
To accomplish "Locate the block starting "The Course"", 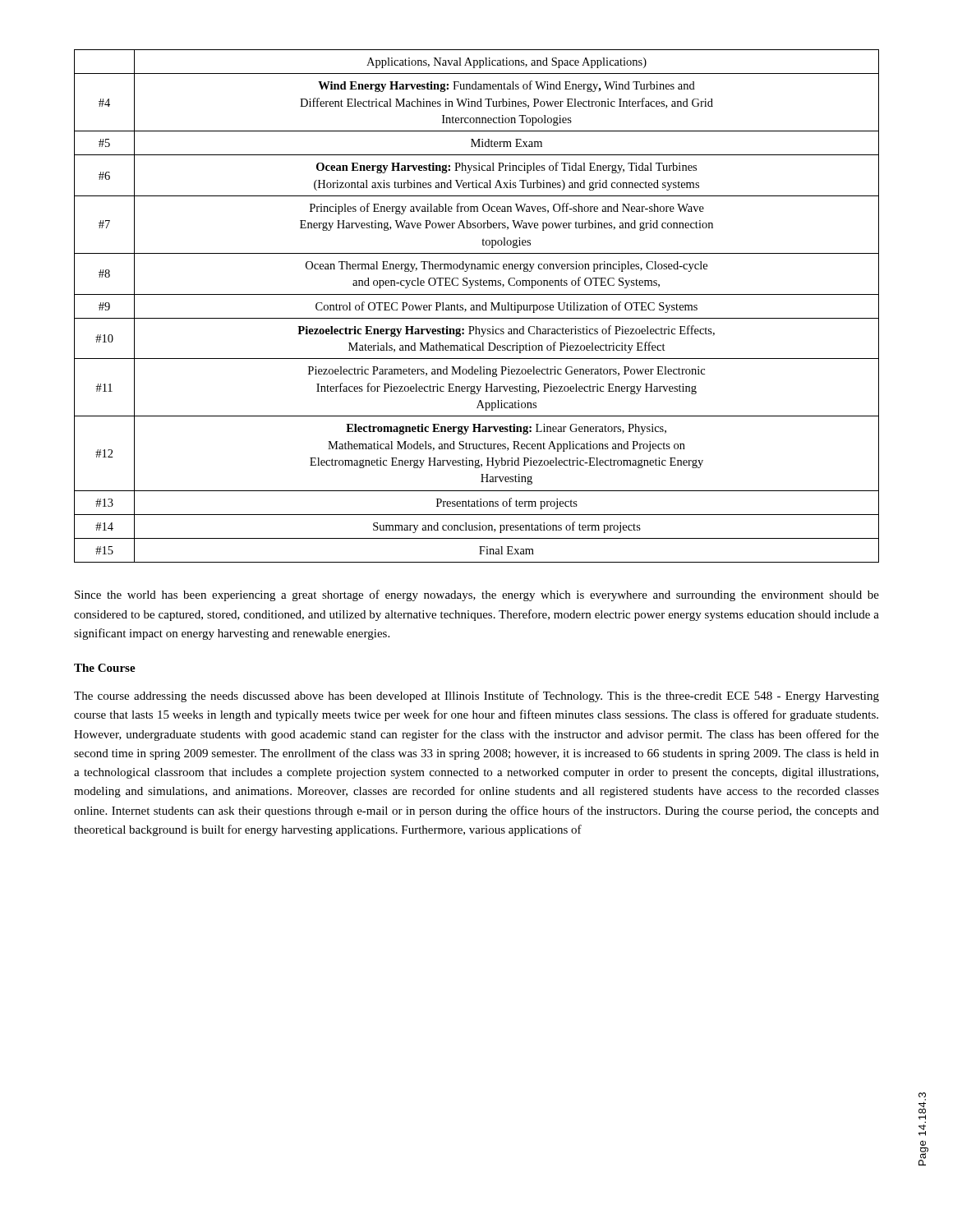I will 105,668.
